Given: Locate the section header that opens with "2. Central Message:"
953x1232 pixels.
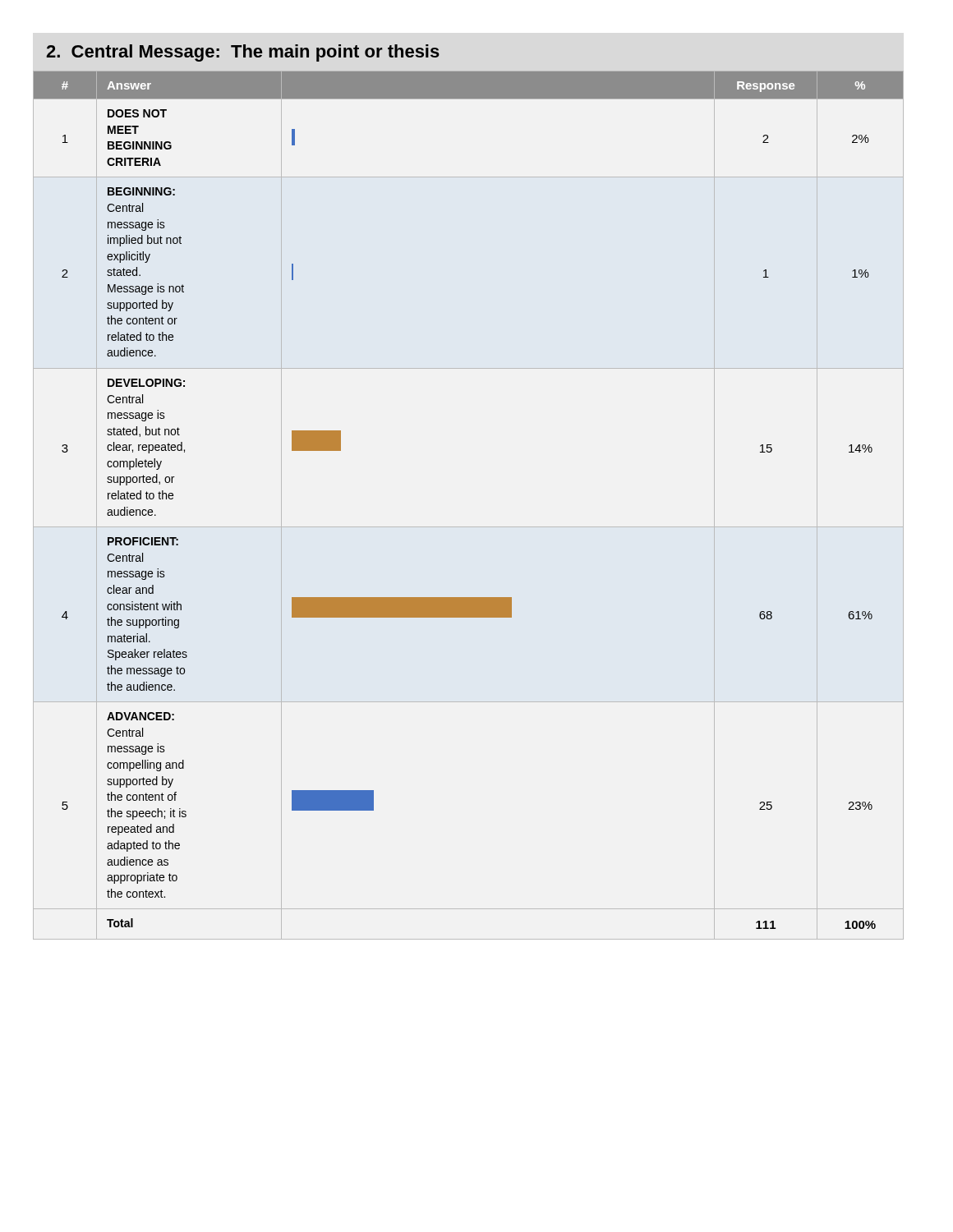Looking at the screenshot, I should pyautogui.click(x=243, y=51).
